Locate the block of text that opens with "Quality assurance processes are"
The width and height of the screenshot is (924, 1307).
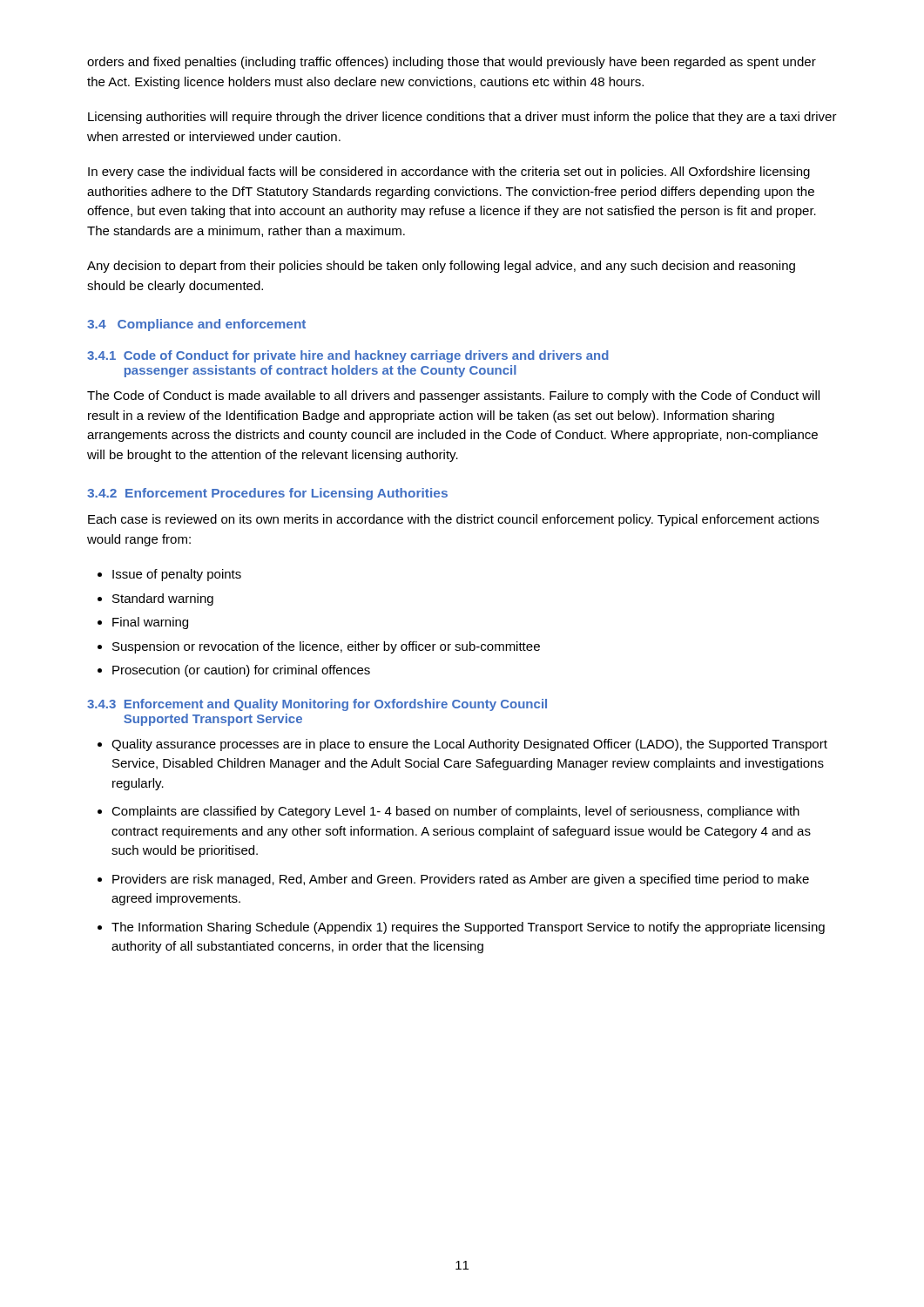469,763
